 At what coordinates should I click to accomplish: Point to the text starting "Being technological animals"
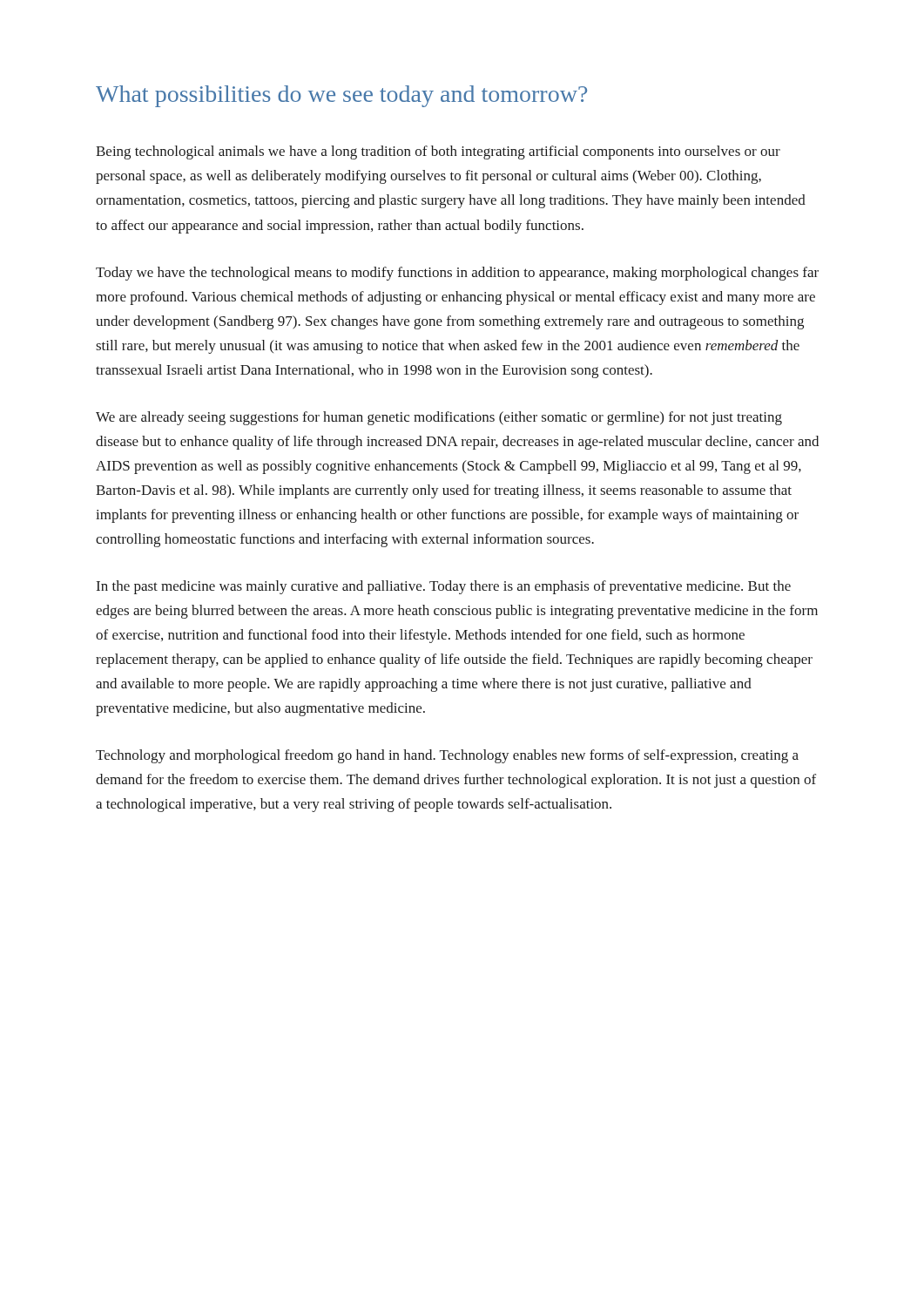(451, 188)
